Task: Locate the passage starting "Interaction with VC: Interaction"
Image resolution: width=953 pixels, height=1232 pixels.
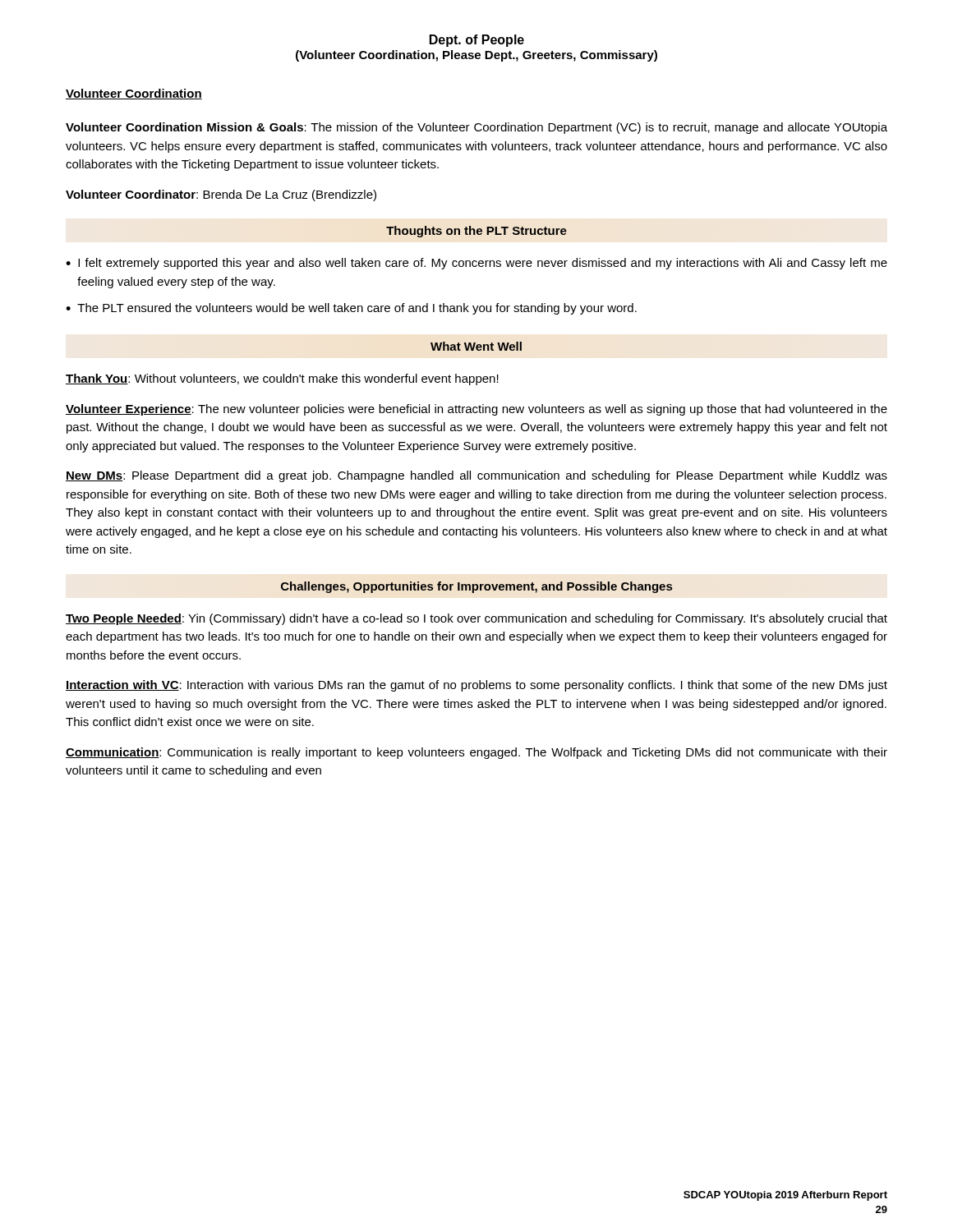Action: 476,703
